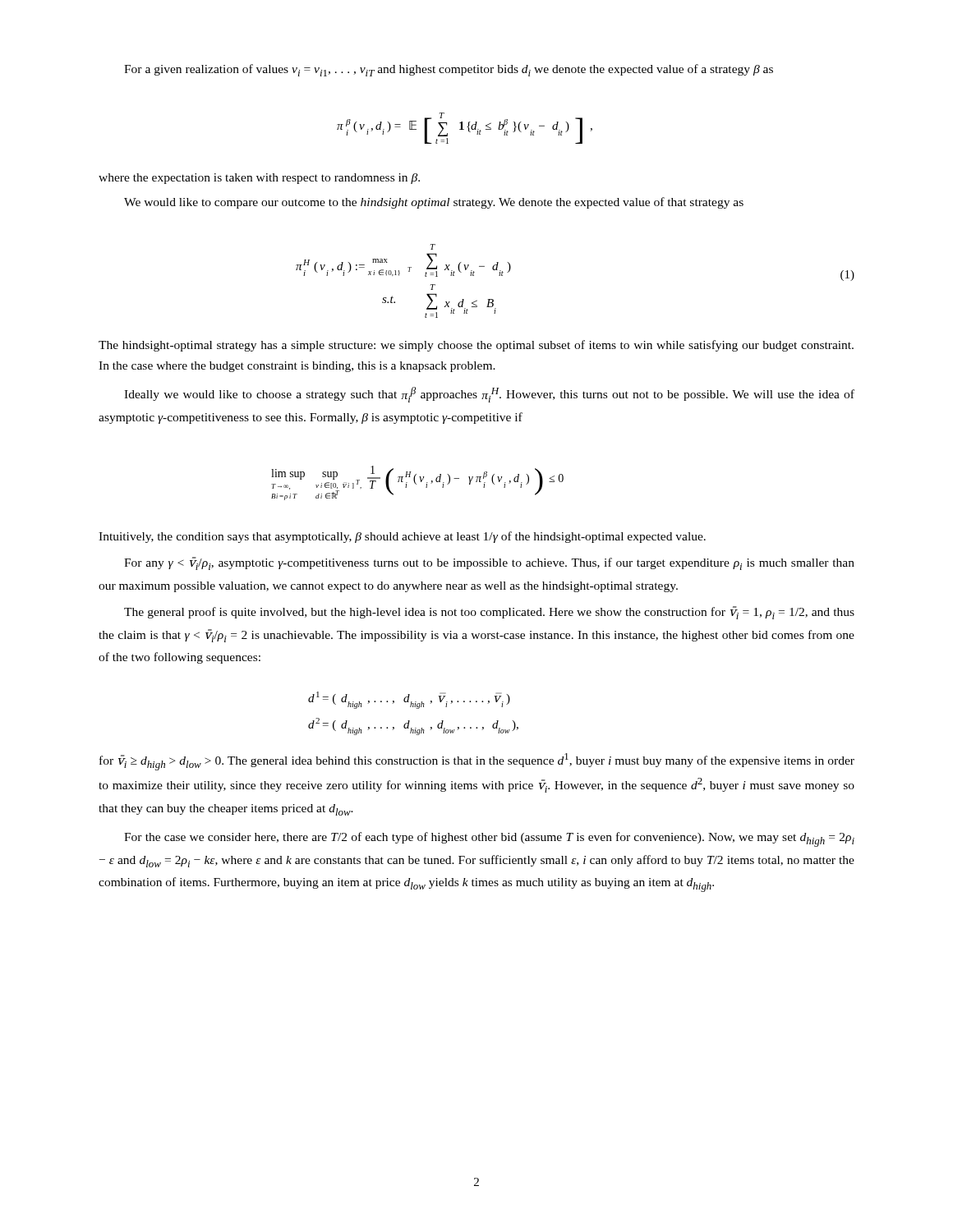Click on the formula that says "lim sup T →∞,"

[x=476, y=478]
